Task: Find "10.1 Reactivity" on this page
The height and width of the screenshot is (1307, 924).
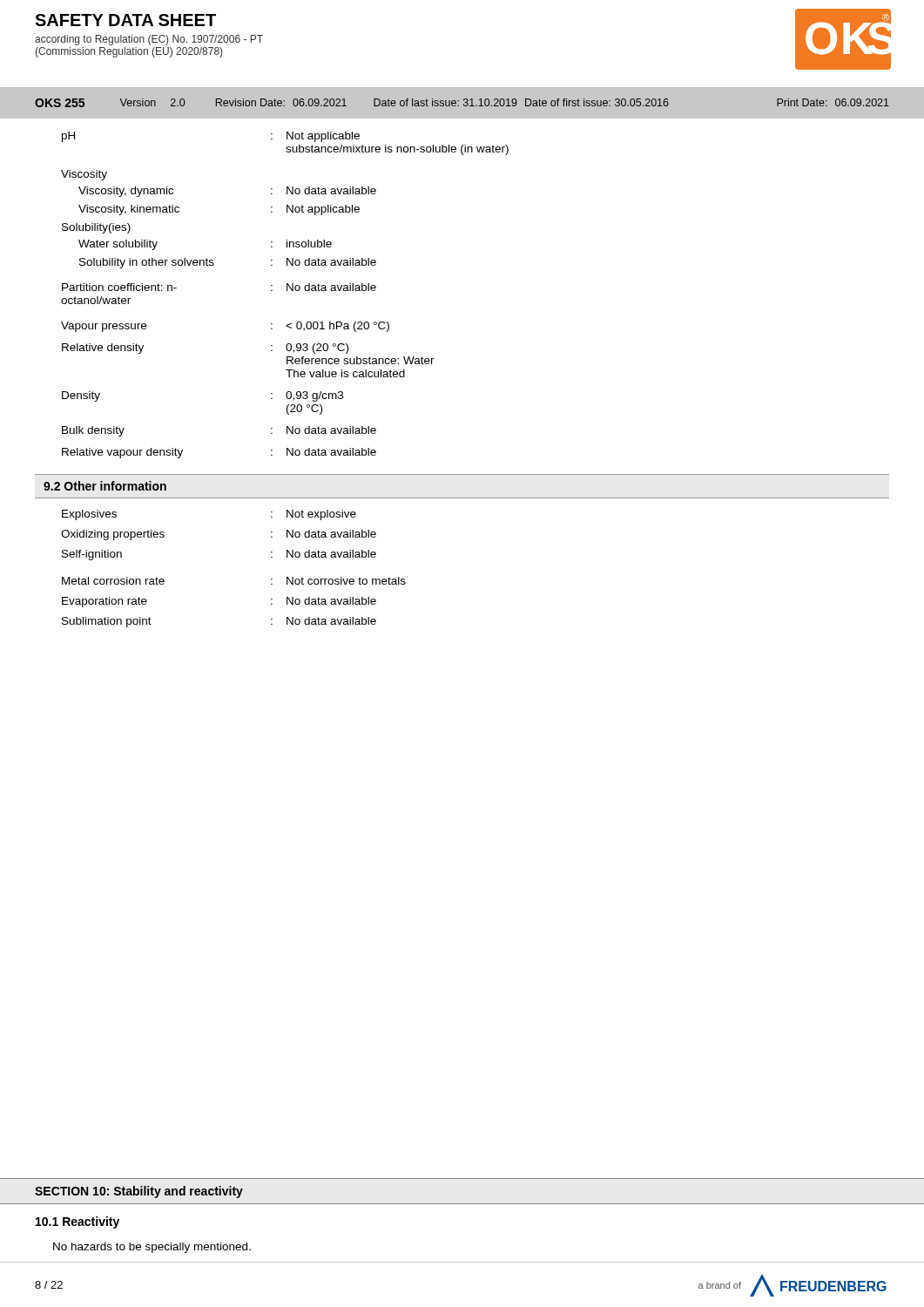Action: [x=77, y=1222]
